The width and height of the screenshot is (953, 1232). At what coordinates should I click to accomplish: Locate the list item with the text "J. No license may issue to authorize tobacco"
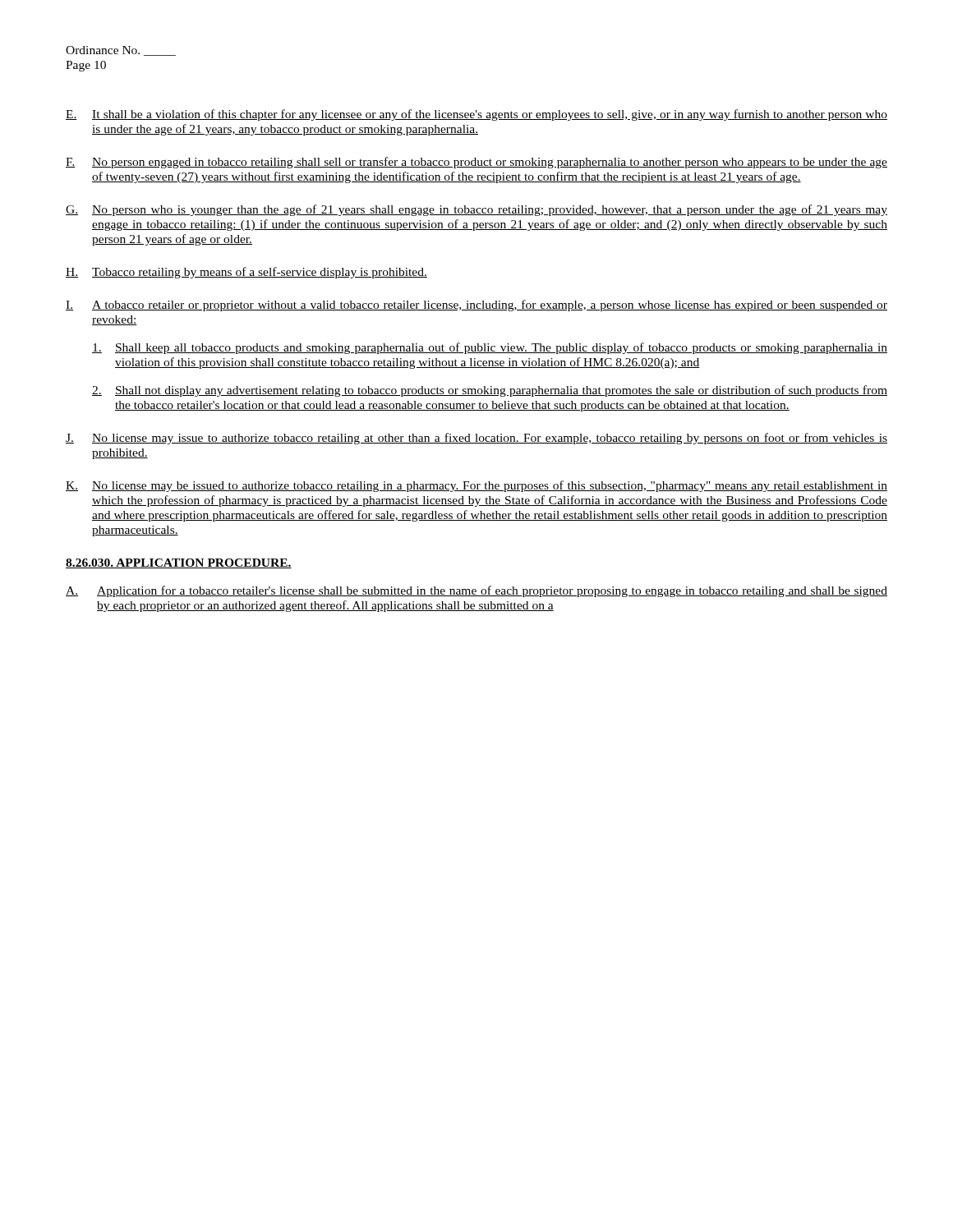(476, 445)
